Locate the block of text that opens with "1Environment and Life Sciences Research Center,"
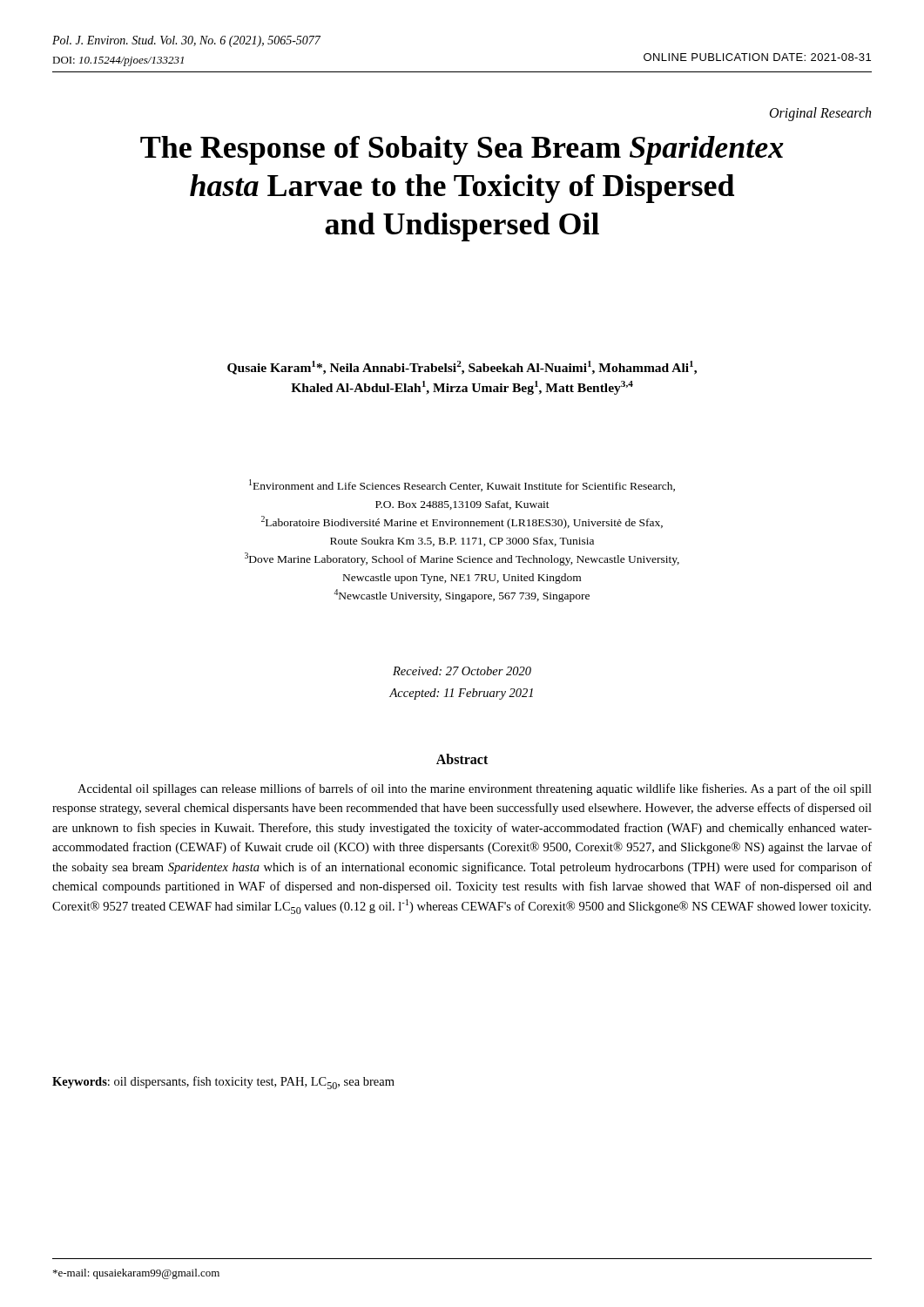This screenshot has height=1307, width=924. click(462, 541)
